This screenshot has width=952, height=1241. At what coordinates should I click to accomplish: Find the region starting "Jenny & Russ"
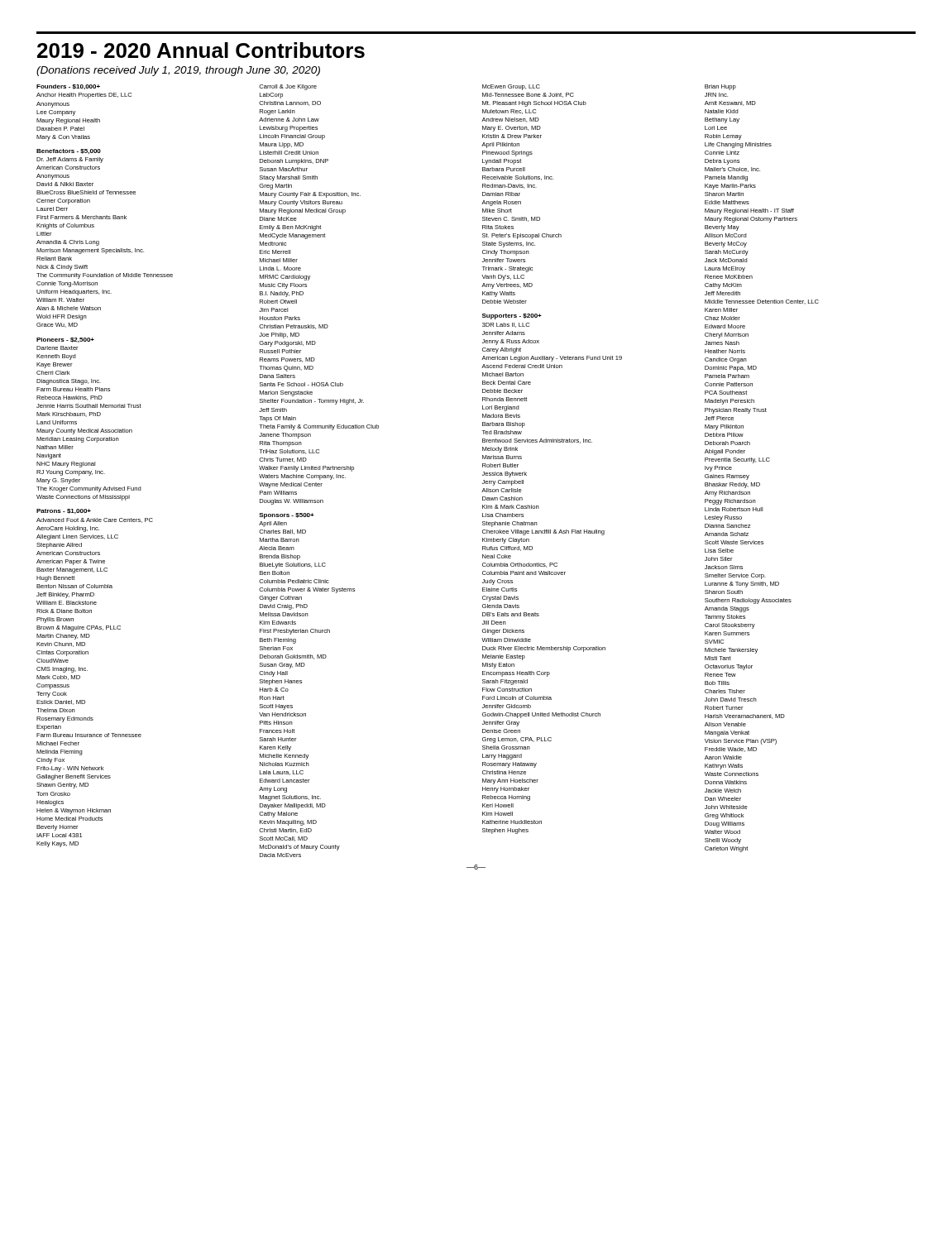tap(511, 341)
